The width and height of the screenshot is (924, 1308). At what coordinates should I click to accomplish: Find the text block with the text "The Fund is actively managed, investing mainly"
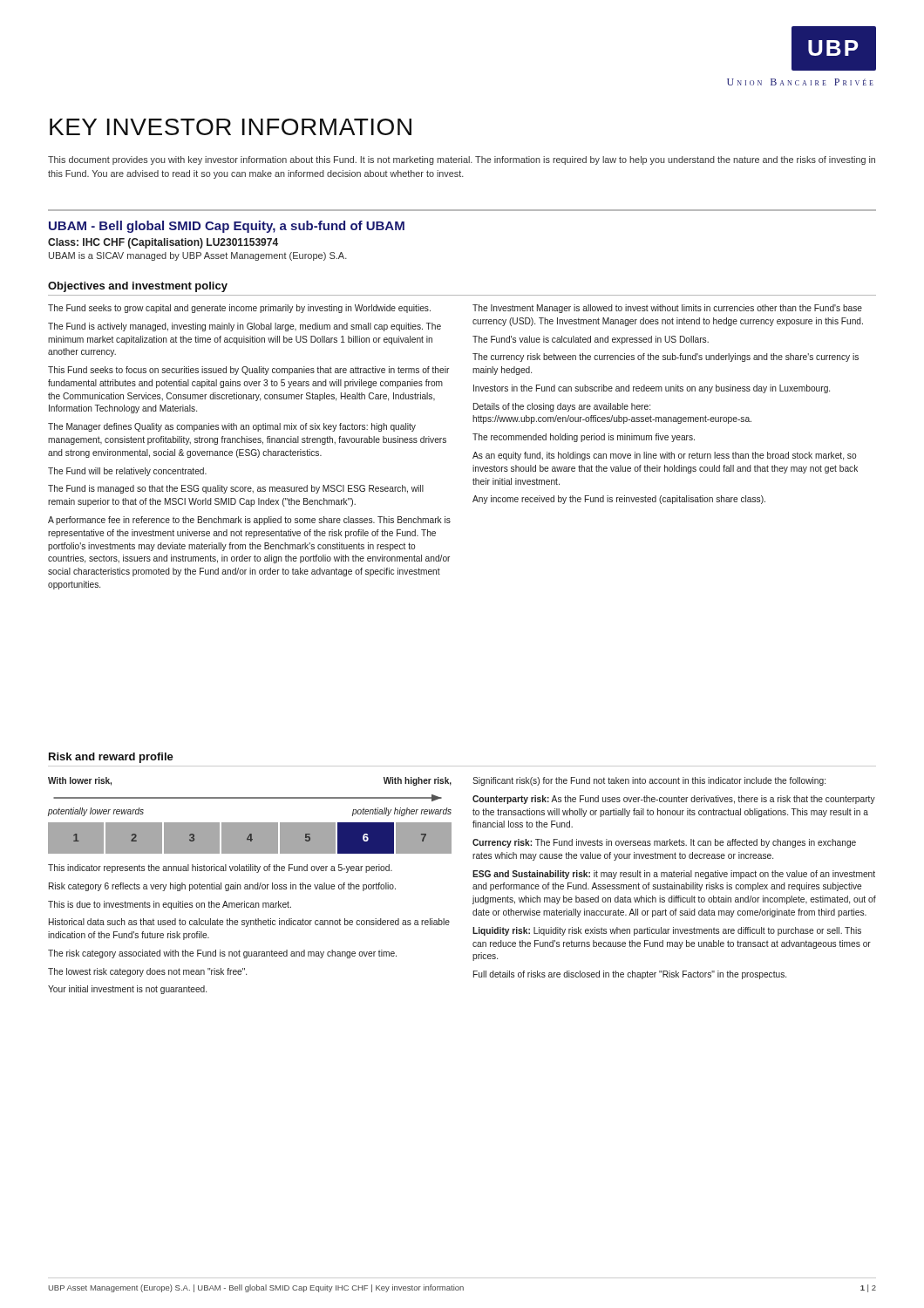click(x=250, y=340)
